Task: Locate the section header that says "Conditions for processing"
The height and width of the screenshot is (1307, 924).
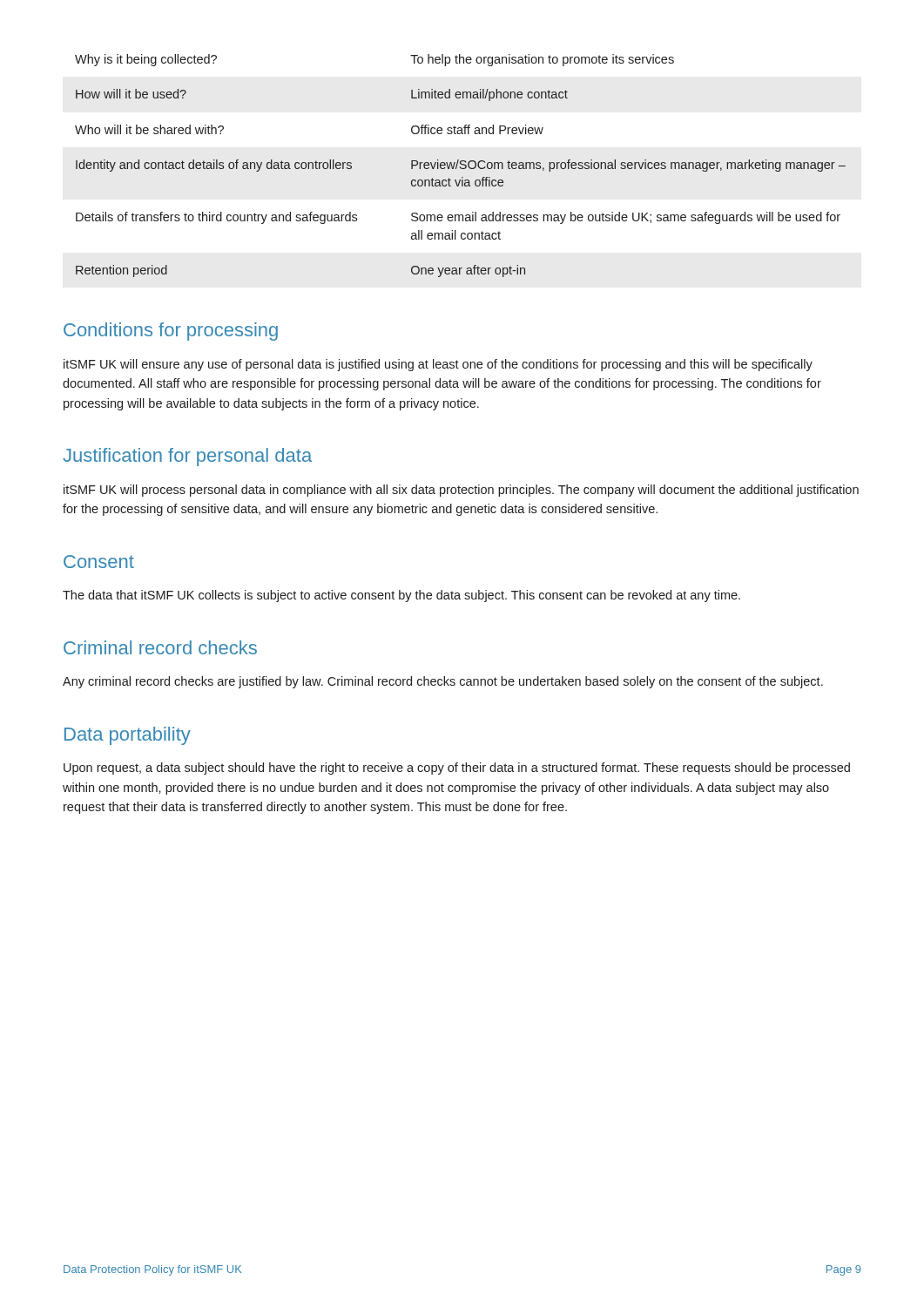Action: 171,332
